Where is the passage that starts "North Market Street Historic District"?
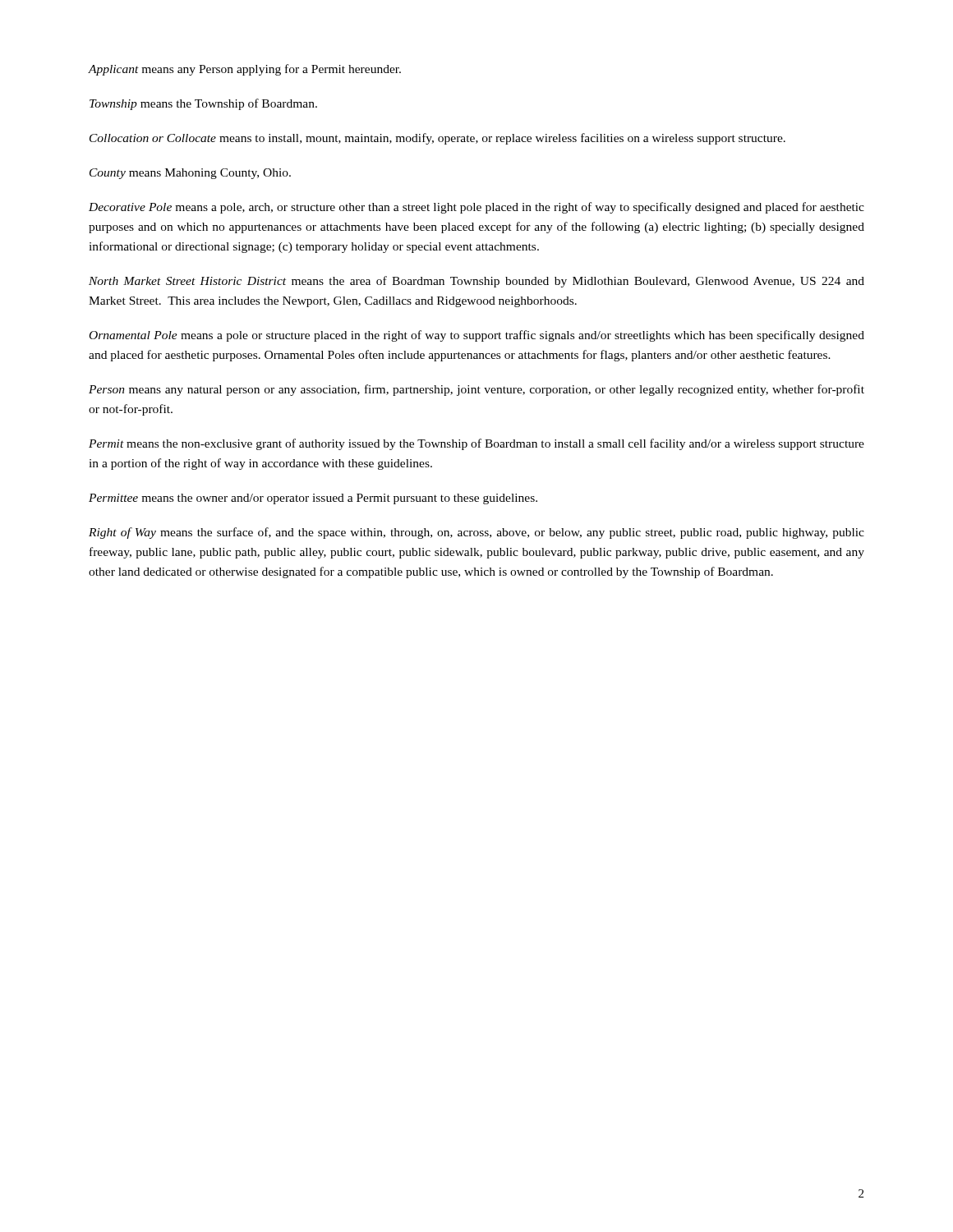 (476, 290)
